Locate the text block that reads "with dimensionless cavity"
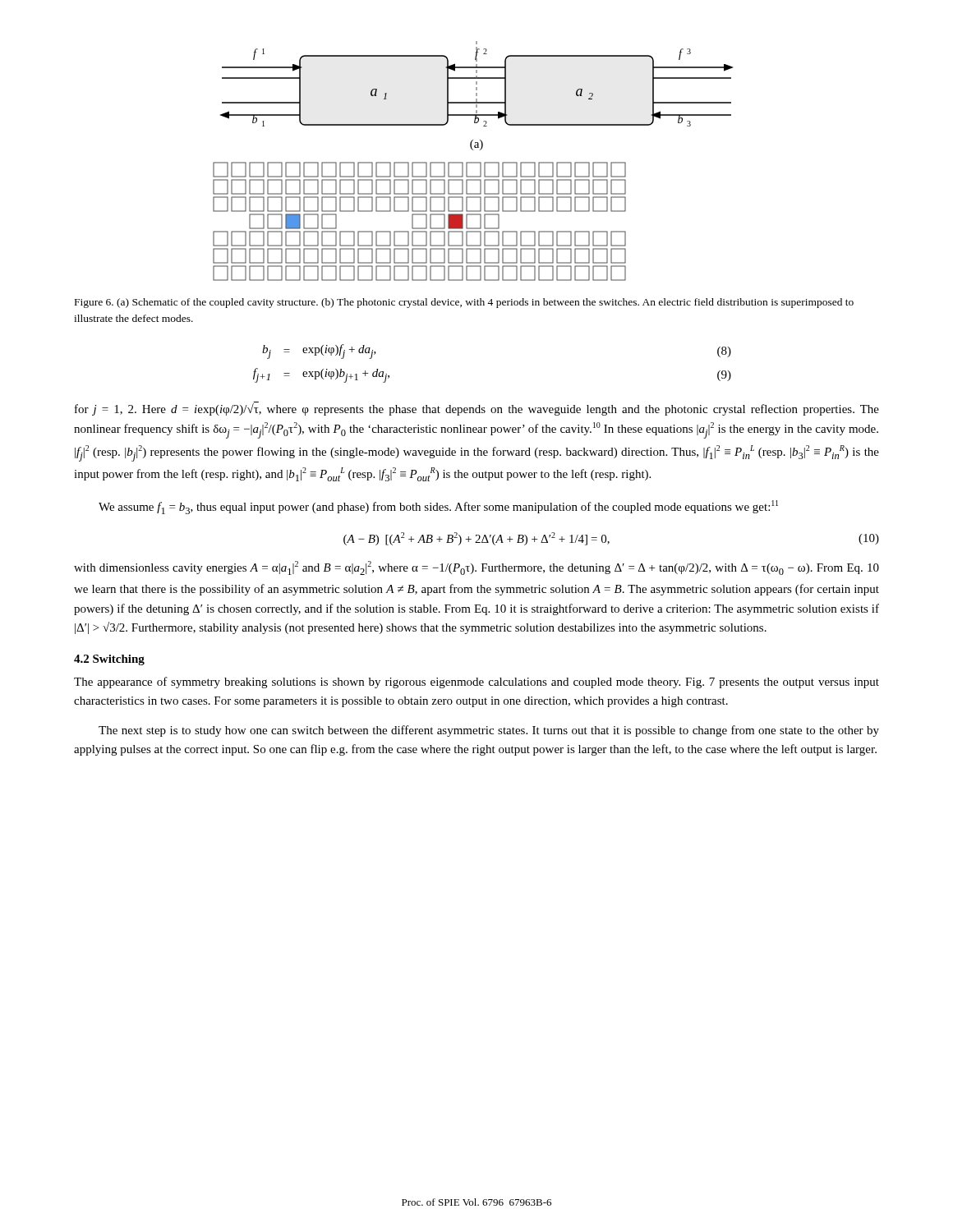The width and height of the screenshot is (953, 1232). click(x=476, y=597)
